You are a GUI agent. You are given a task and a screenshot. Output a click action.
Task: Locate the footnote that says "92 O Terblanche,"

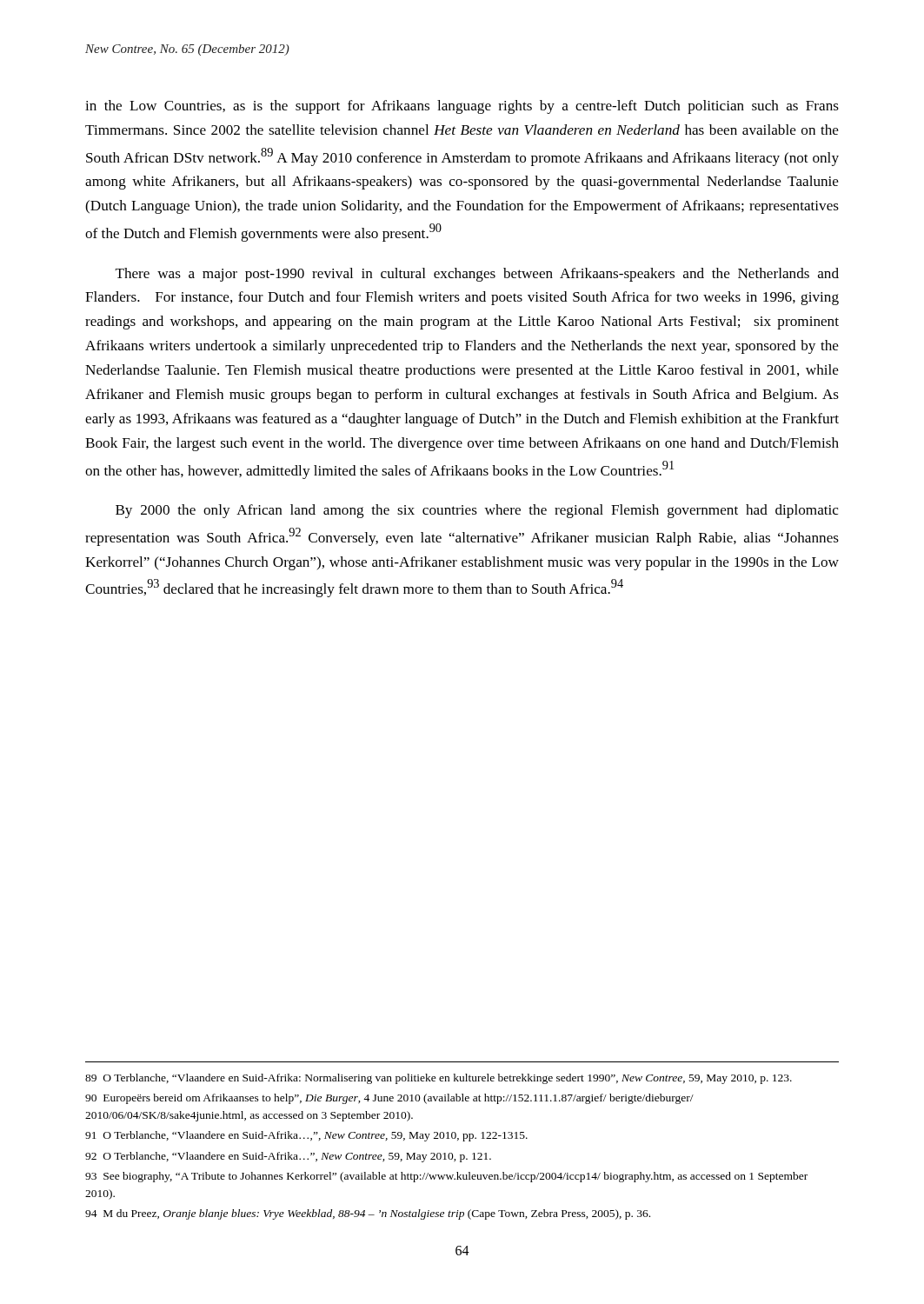click(288, 1156)
